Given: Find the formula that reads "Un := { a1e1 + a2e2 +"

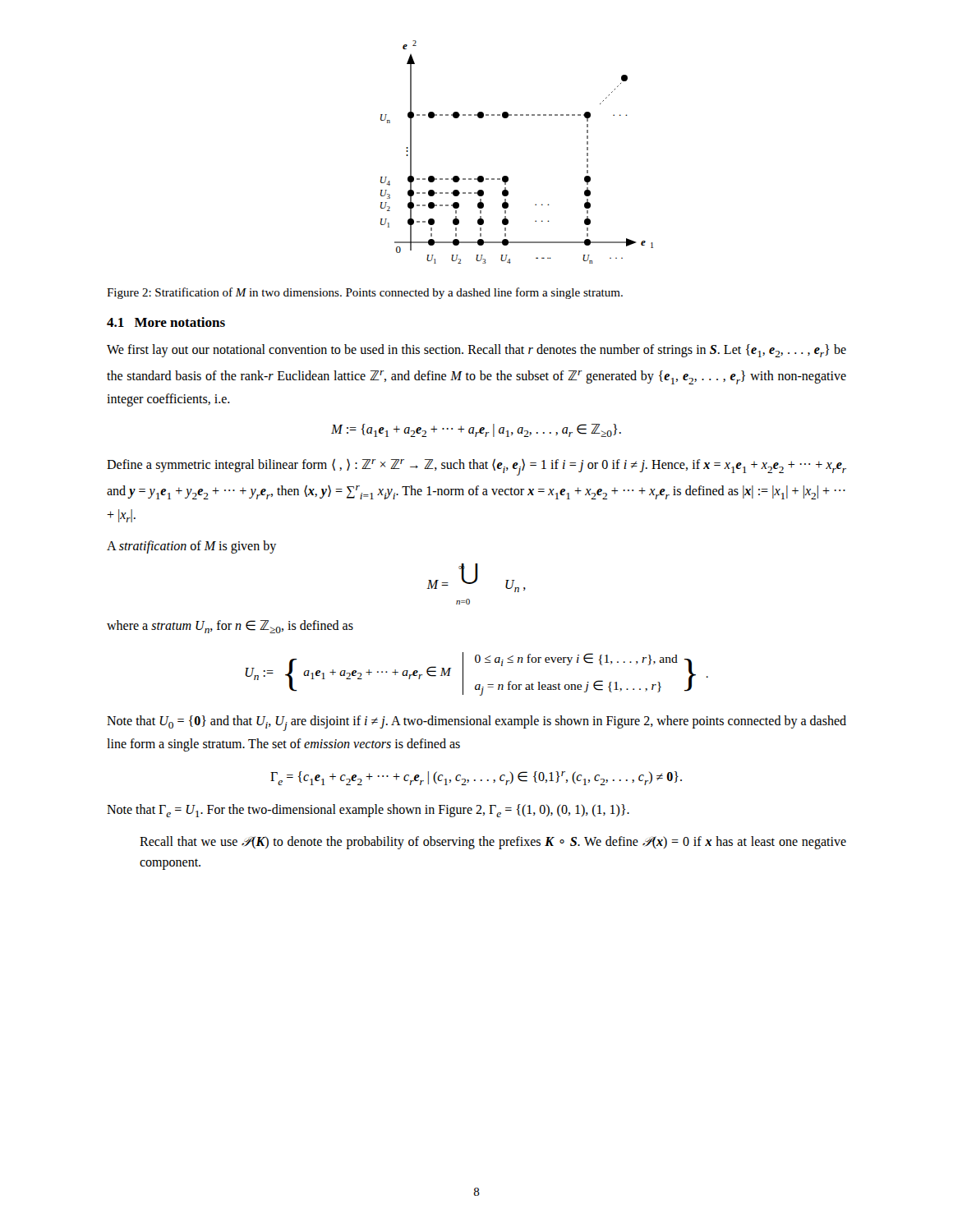Looking at the screenshot, I should [476, 673].
